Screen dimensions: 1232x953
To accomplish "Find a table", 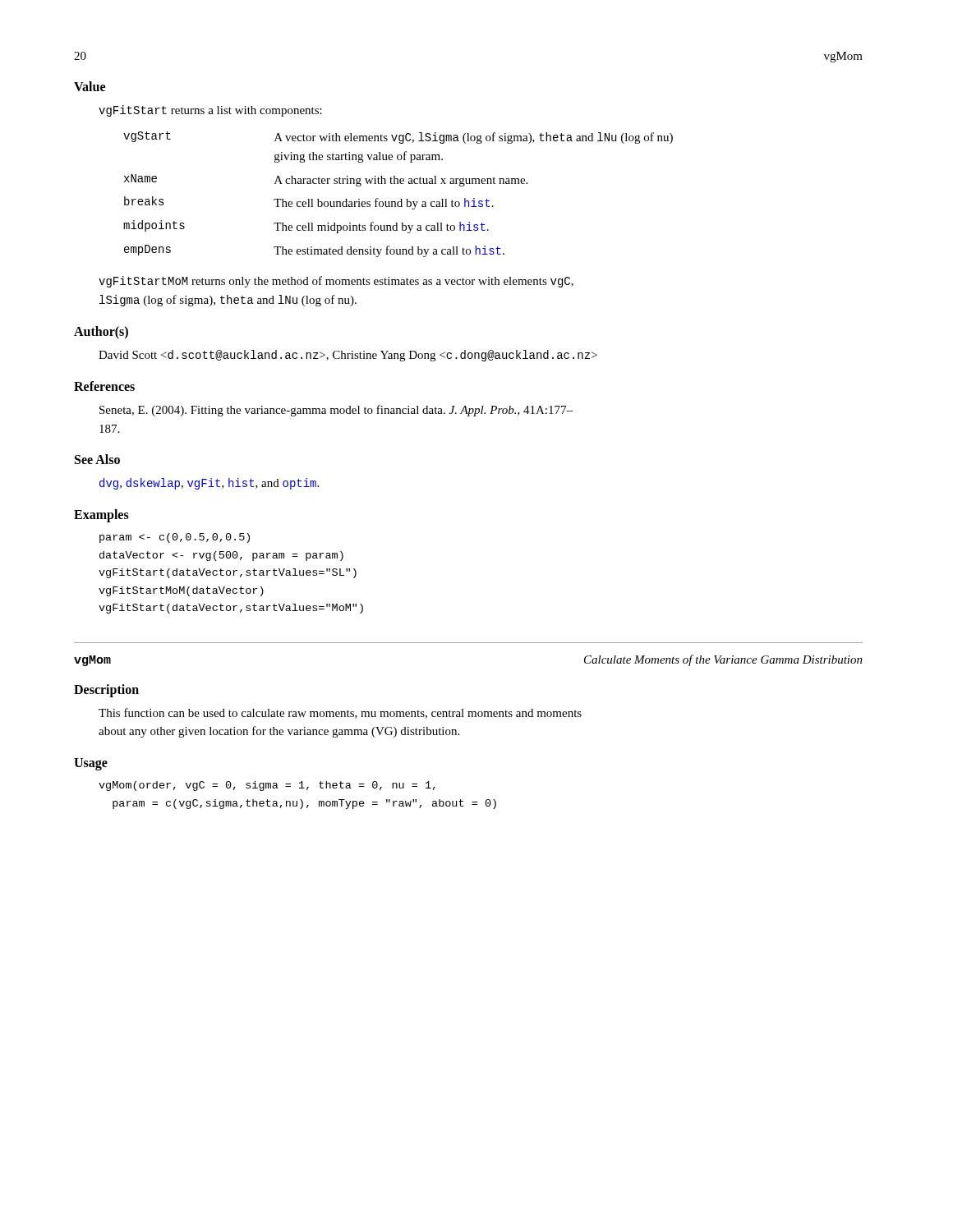I will [481, 195].
